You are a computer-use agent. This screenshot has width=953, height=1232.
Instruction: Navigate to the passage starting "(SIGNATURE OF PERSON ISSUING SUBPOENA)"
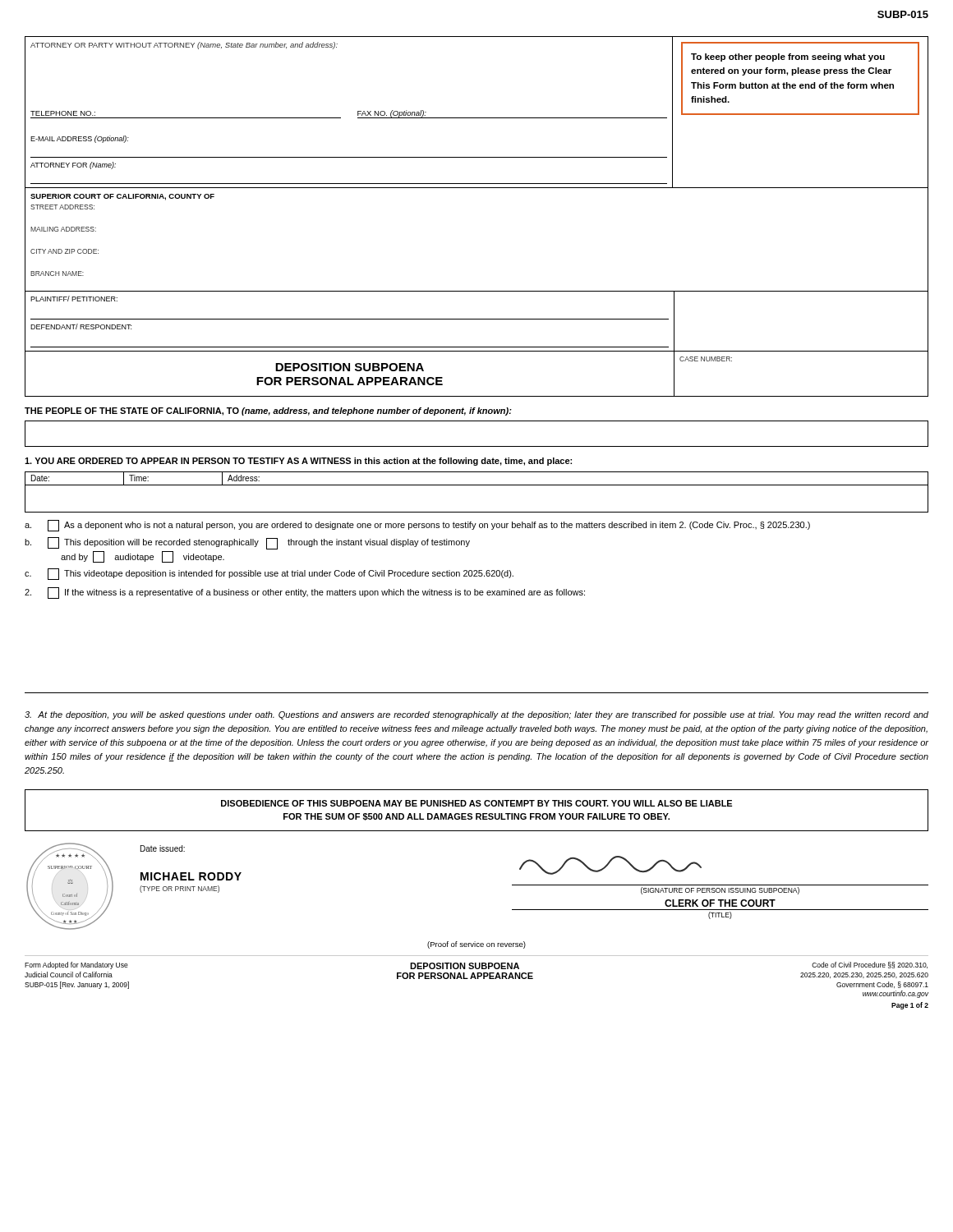click(720, 890)
